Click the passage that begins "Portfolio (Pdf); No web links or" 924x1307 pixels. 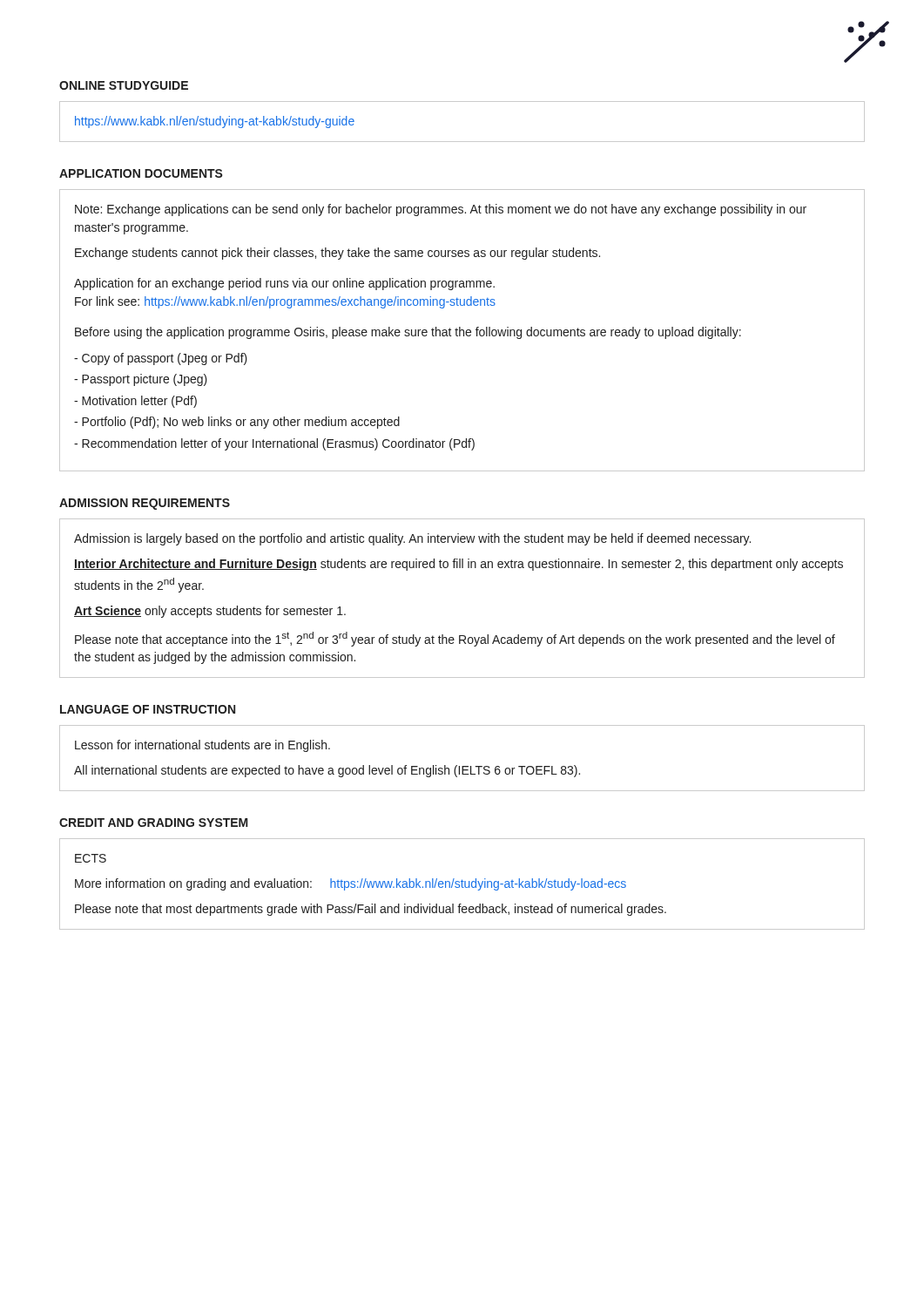click(x=237, y=422)
